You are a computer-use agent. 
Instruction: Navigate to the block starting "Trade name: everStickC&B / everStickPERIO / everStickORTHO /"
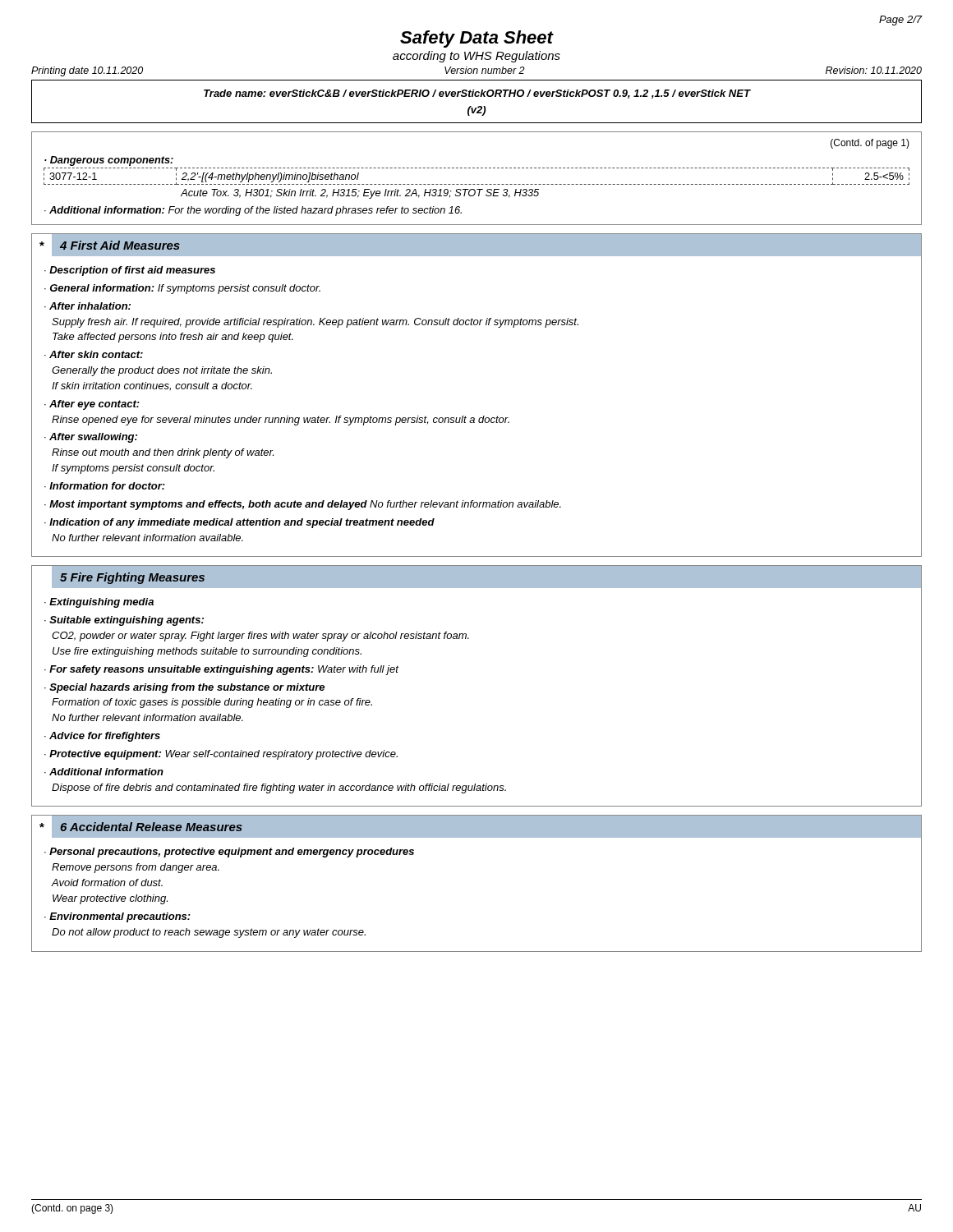pos(476,101)
